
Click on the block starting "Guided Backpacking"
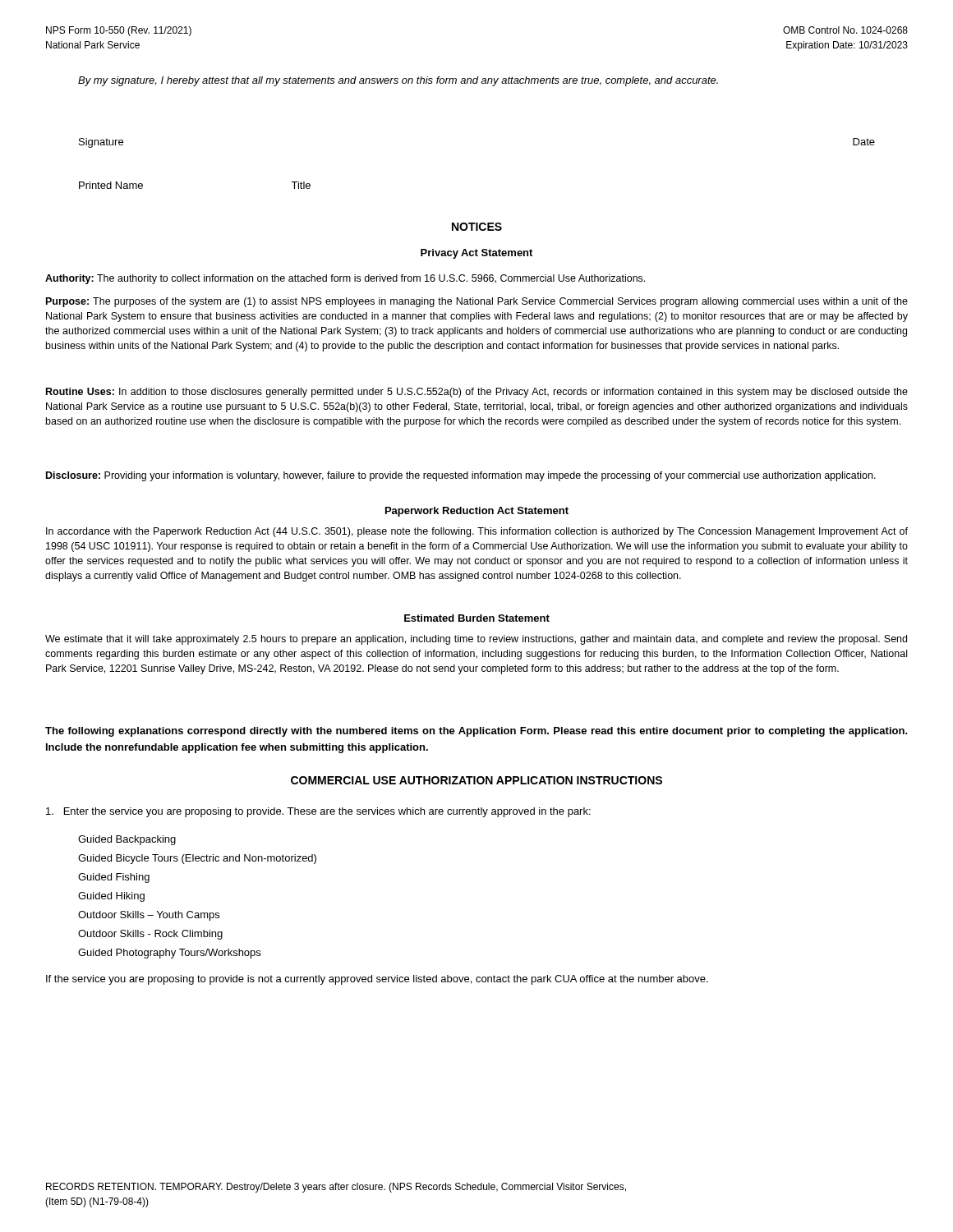pyautogui.click(x=127, y=839)
